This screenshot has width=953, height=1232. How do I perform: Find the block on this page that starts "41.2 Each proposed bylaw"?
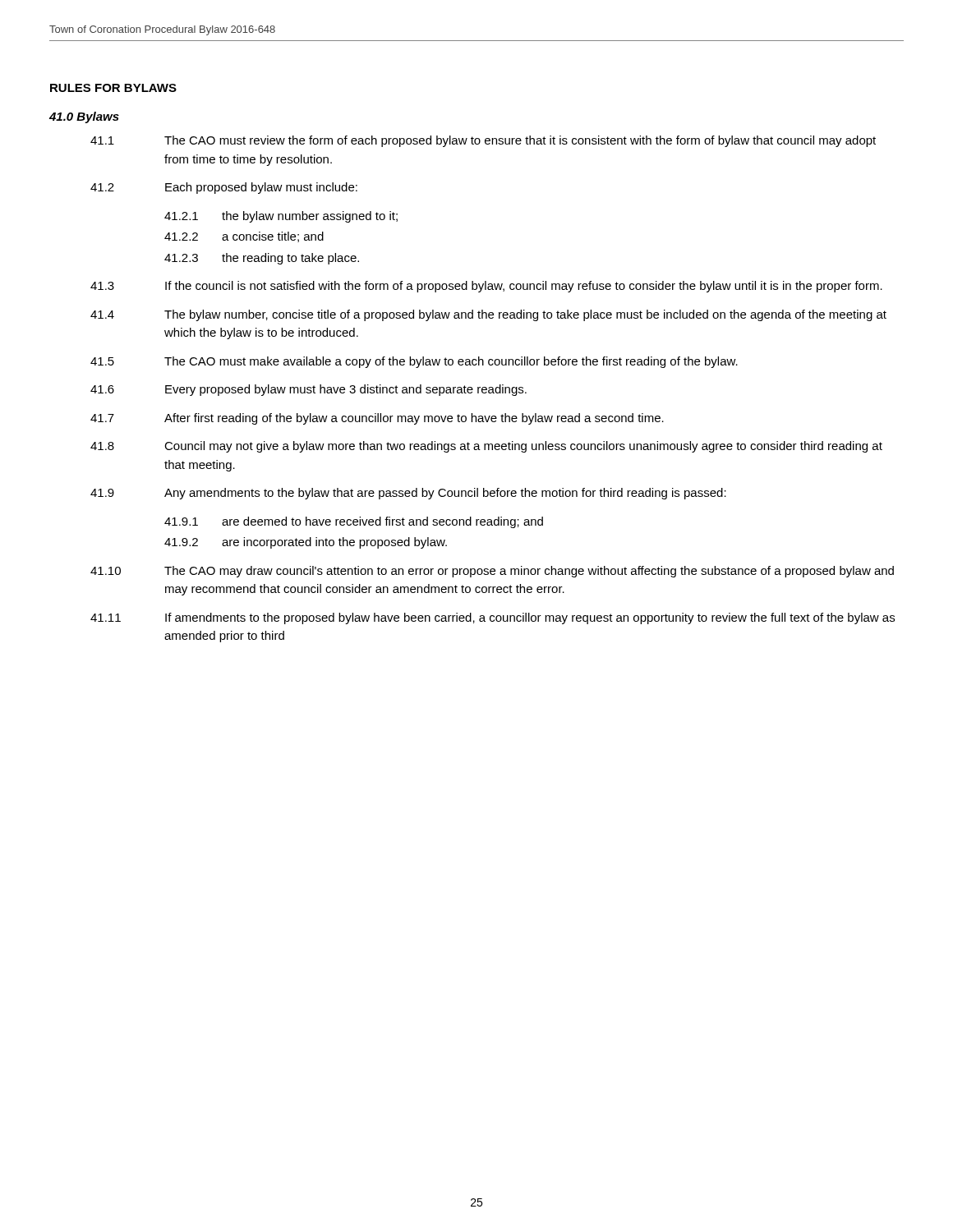[x=224, y=188]
